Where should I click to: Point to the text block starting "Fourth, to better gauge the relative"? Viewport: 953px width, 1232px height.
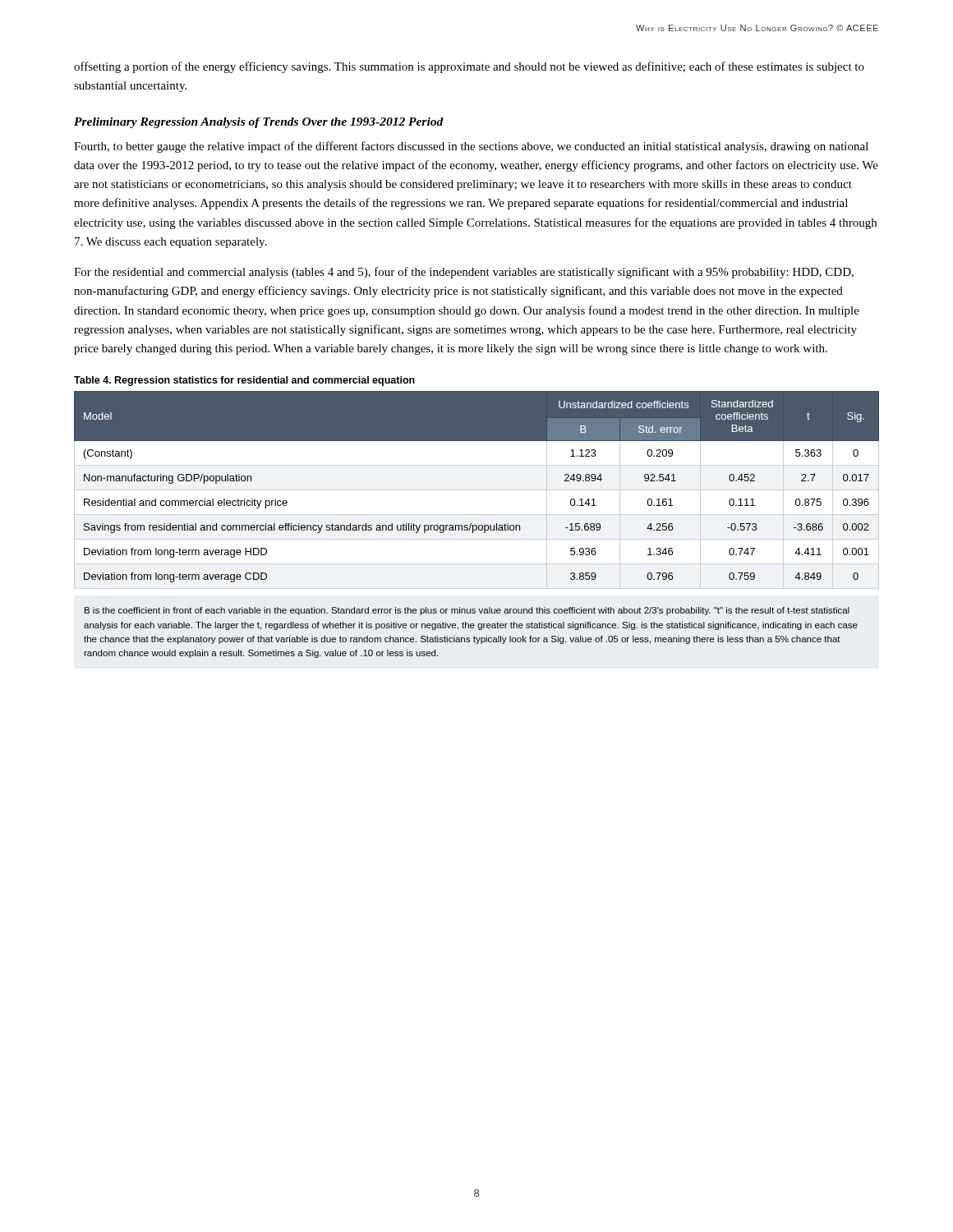pos(476,194)
